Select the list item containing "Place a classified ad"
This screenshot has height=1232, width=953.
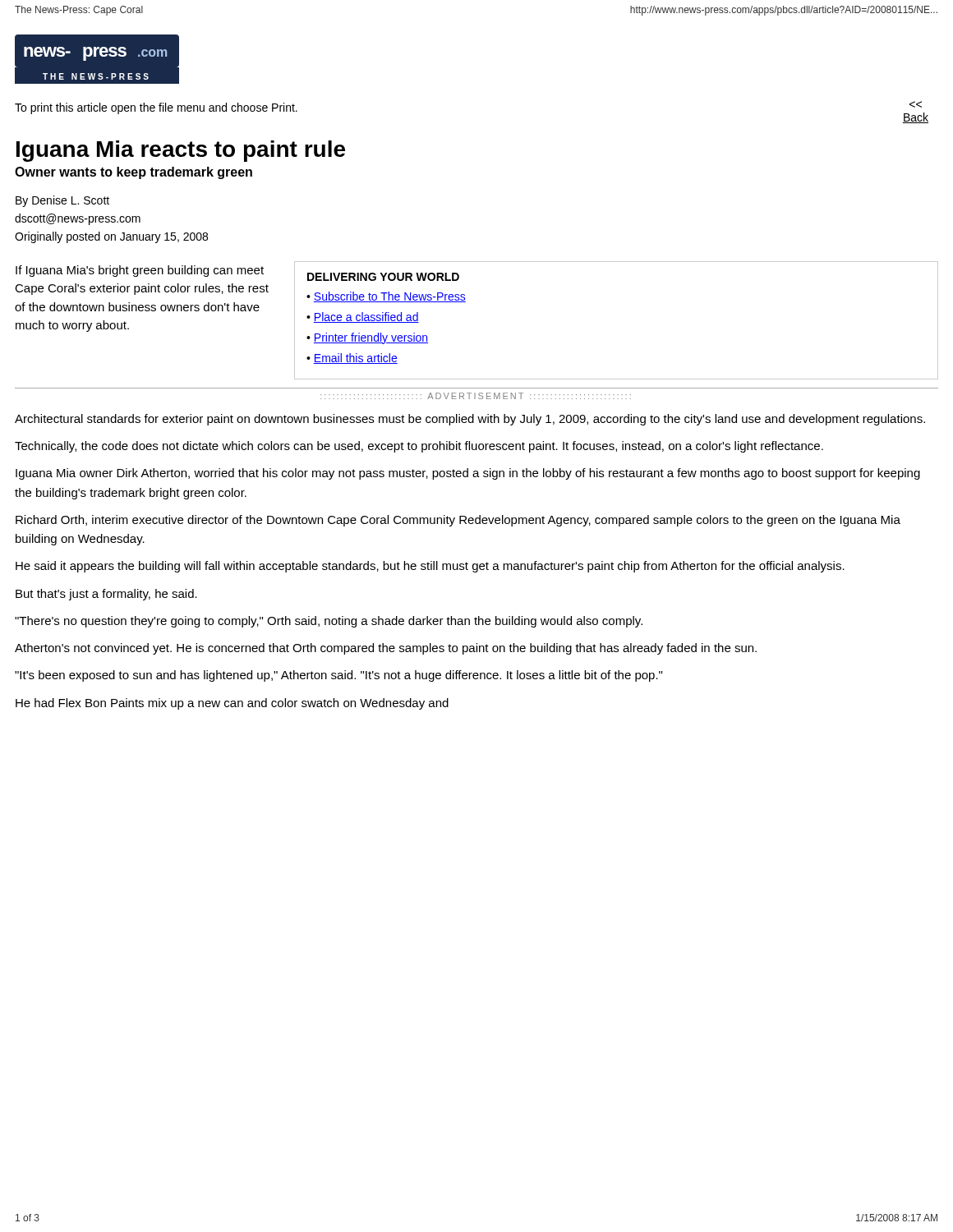pos(366,317)
